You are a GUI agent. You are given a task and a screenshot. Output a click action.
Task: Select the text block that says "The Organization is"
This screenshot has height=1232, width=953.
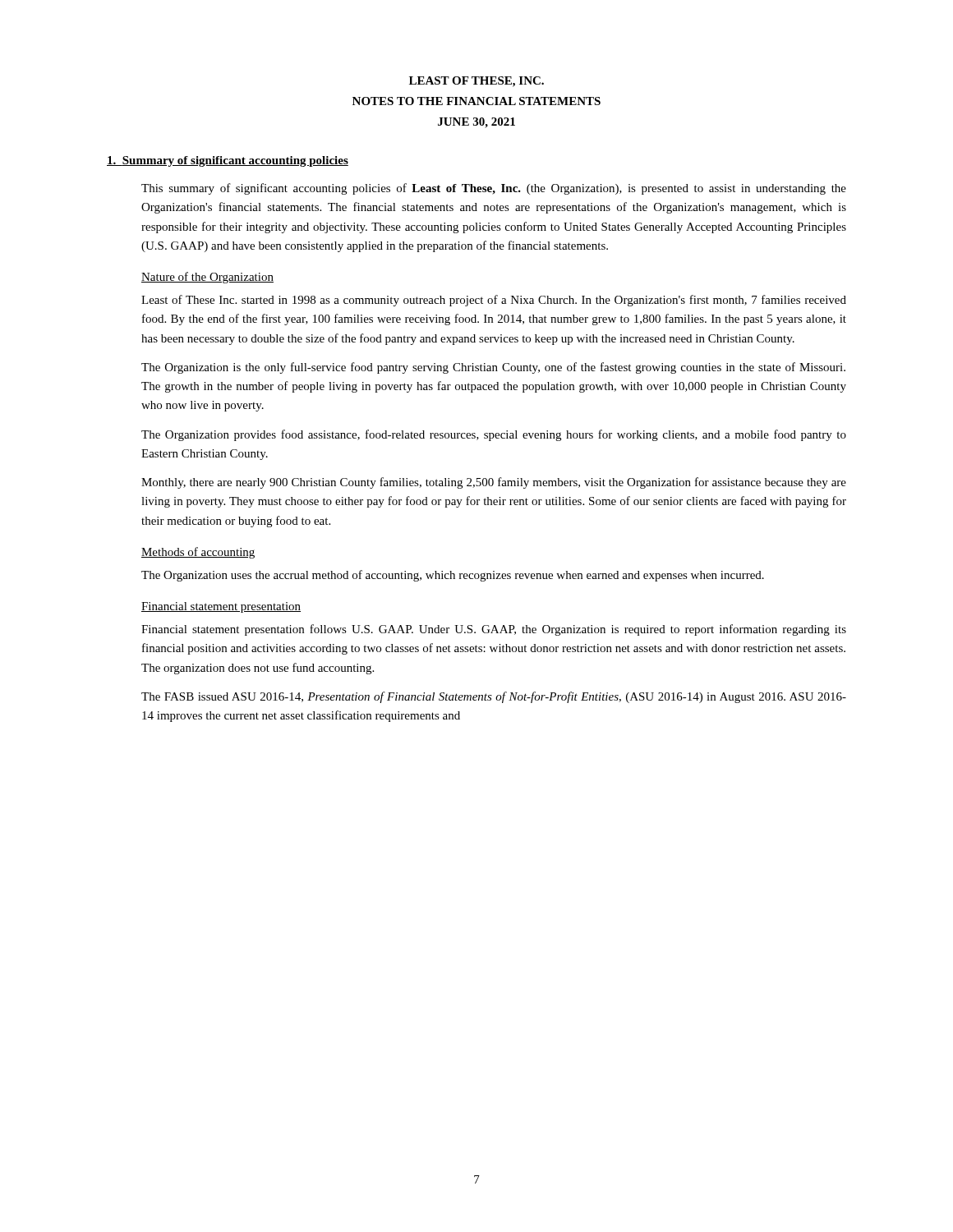point(494,386)
